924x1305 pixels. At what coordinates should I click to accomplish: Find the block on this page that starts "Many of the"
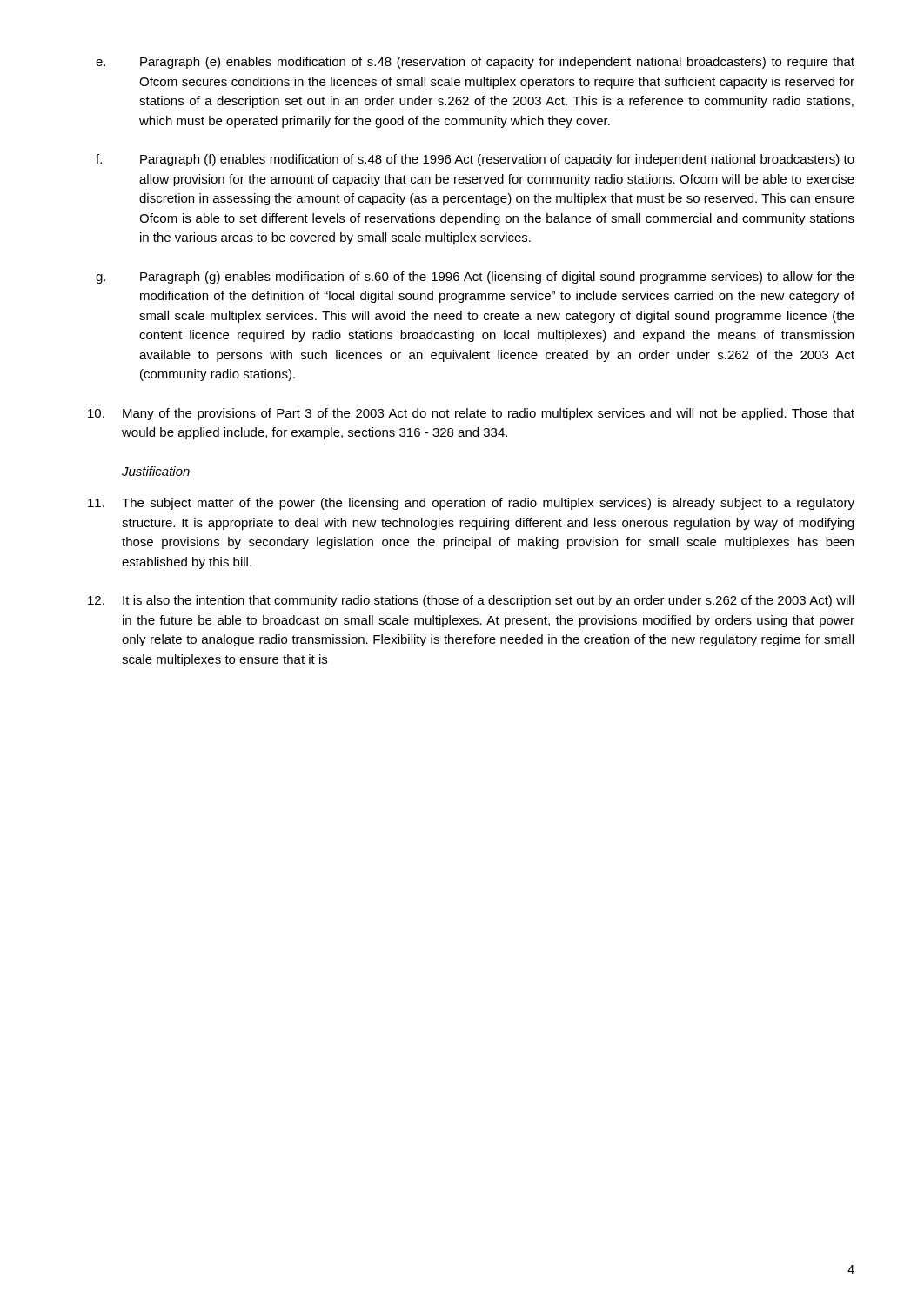click(x=471, y=423)
